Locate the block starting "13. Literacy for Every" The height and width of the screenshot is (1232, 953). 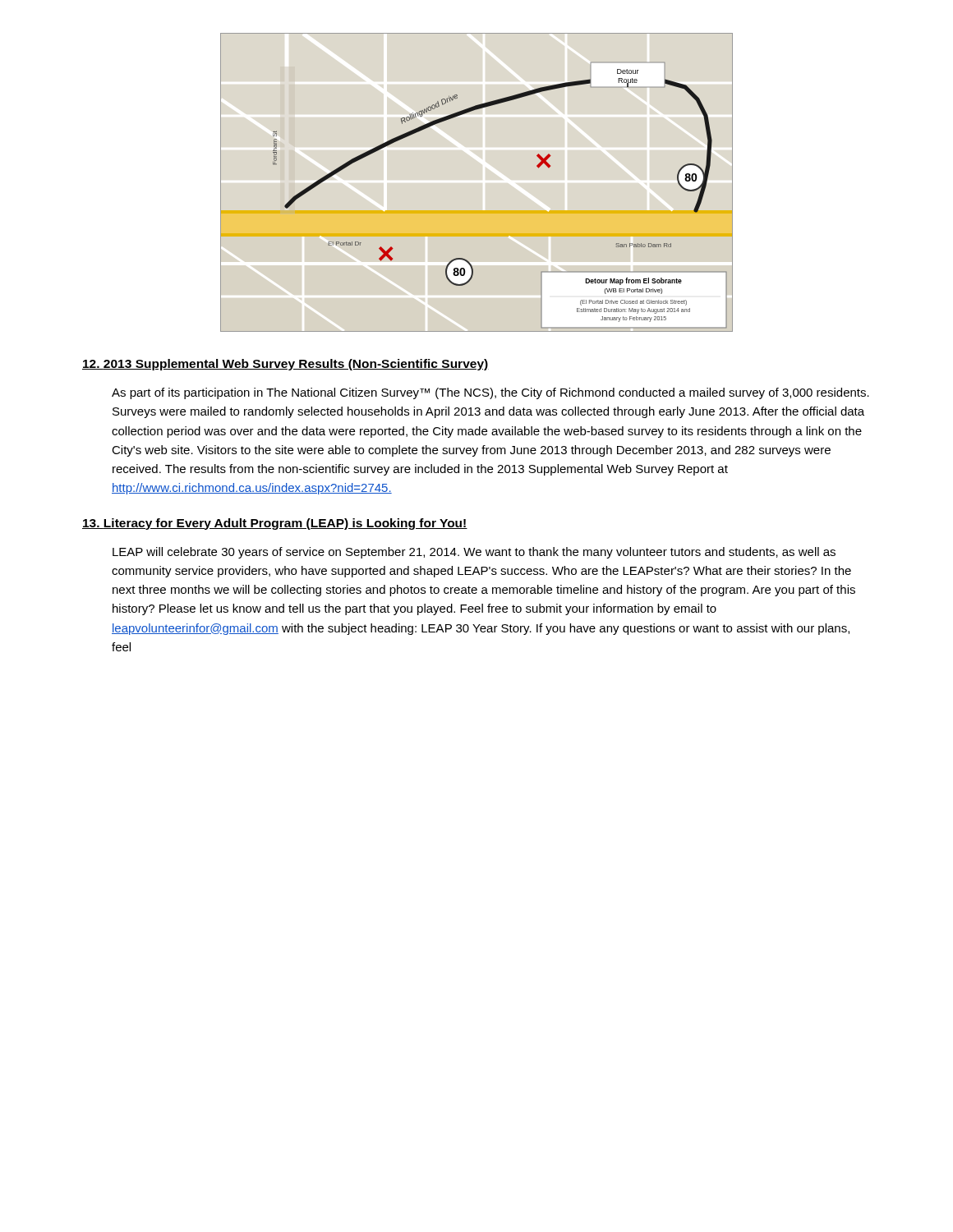pos(275,522)
